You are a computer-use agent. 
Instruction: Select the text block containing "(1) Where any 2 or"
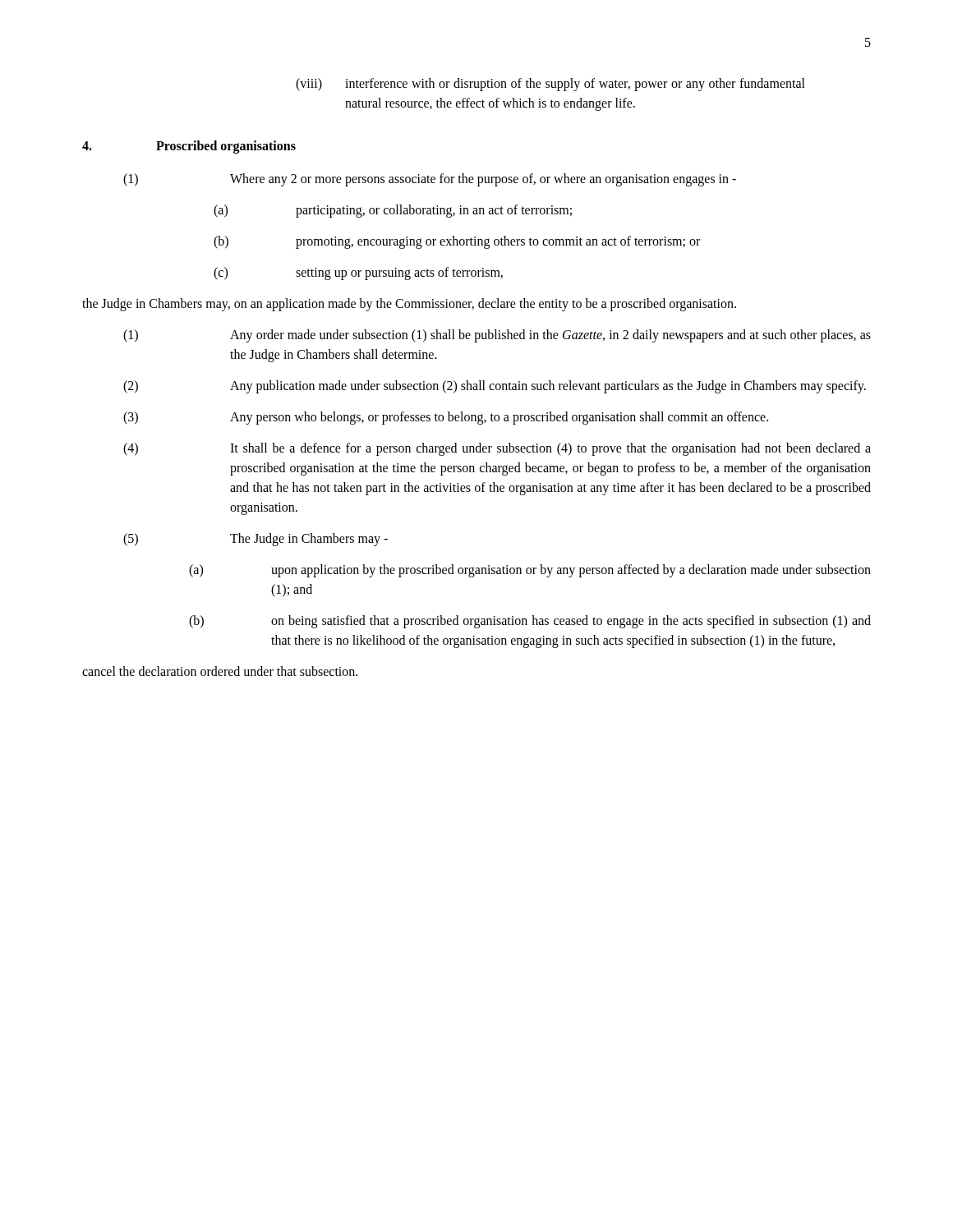pos(476,179)
